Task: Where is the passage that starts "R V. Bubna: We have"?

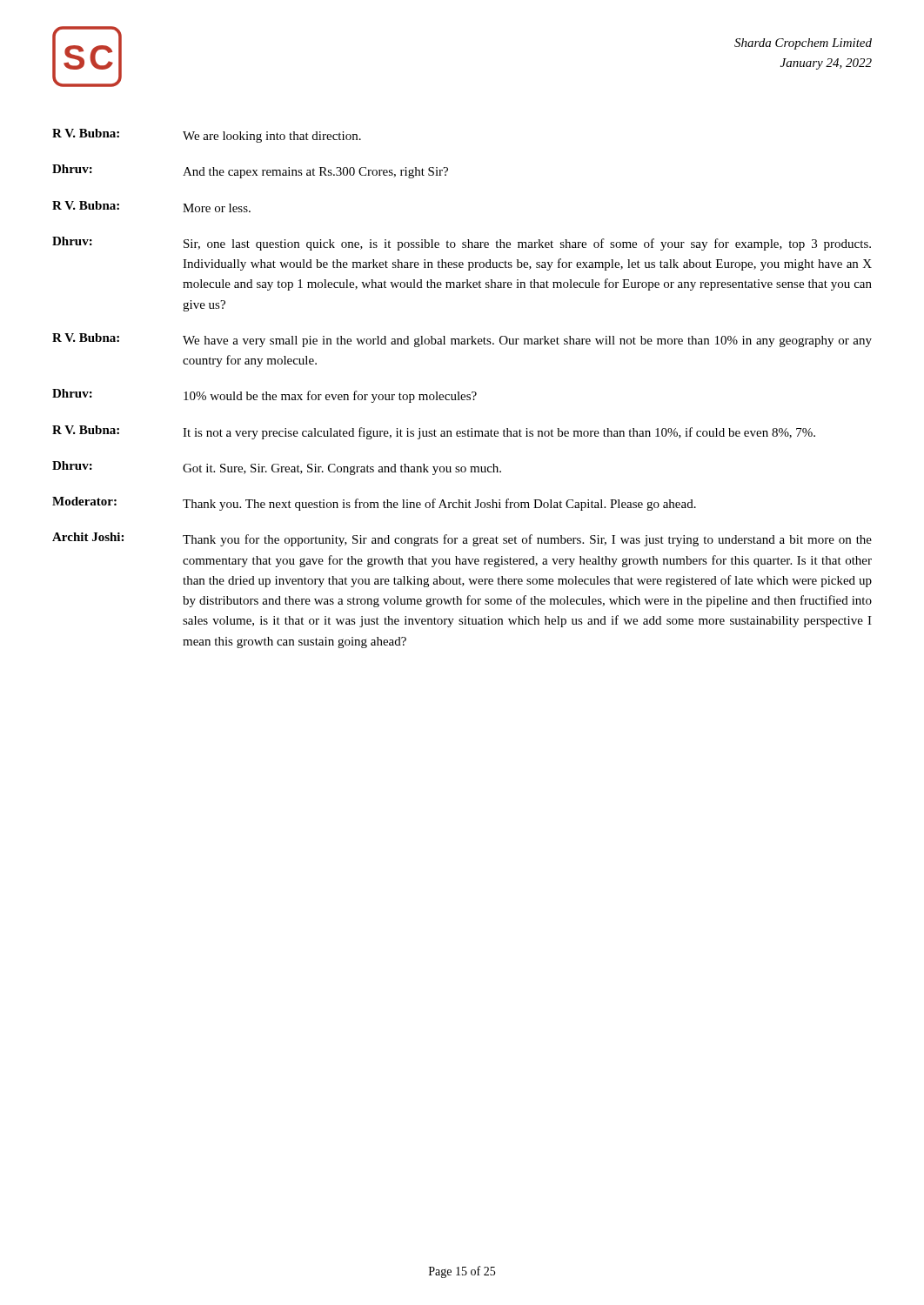Action: coord(462,351)
